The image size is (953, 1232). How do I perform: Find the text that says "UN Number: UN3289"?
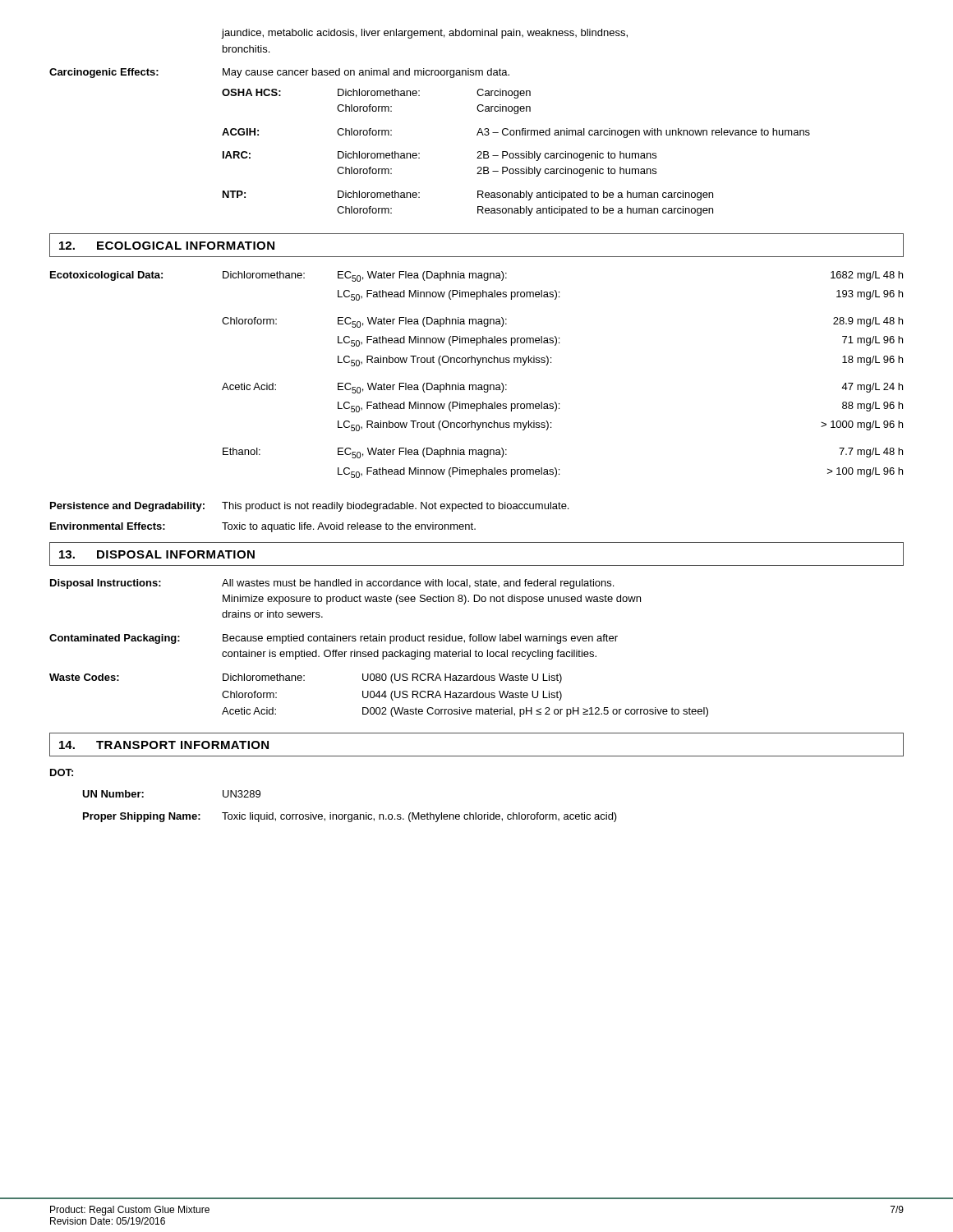click(x=110, y=794)
